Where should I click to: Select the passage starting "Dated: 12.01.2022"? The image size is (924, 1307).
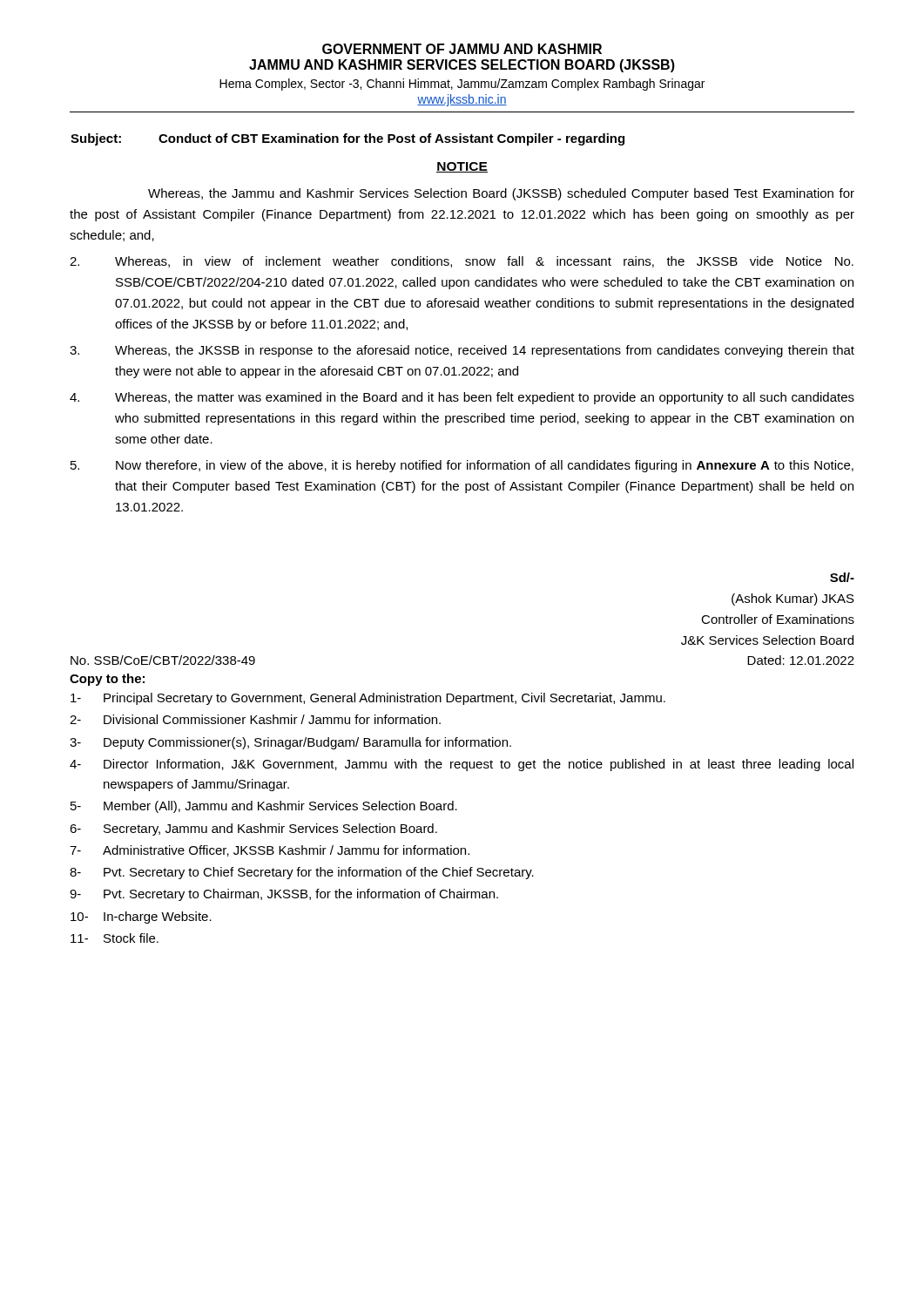(801, 660)
